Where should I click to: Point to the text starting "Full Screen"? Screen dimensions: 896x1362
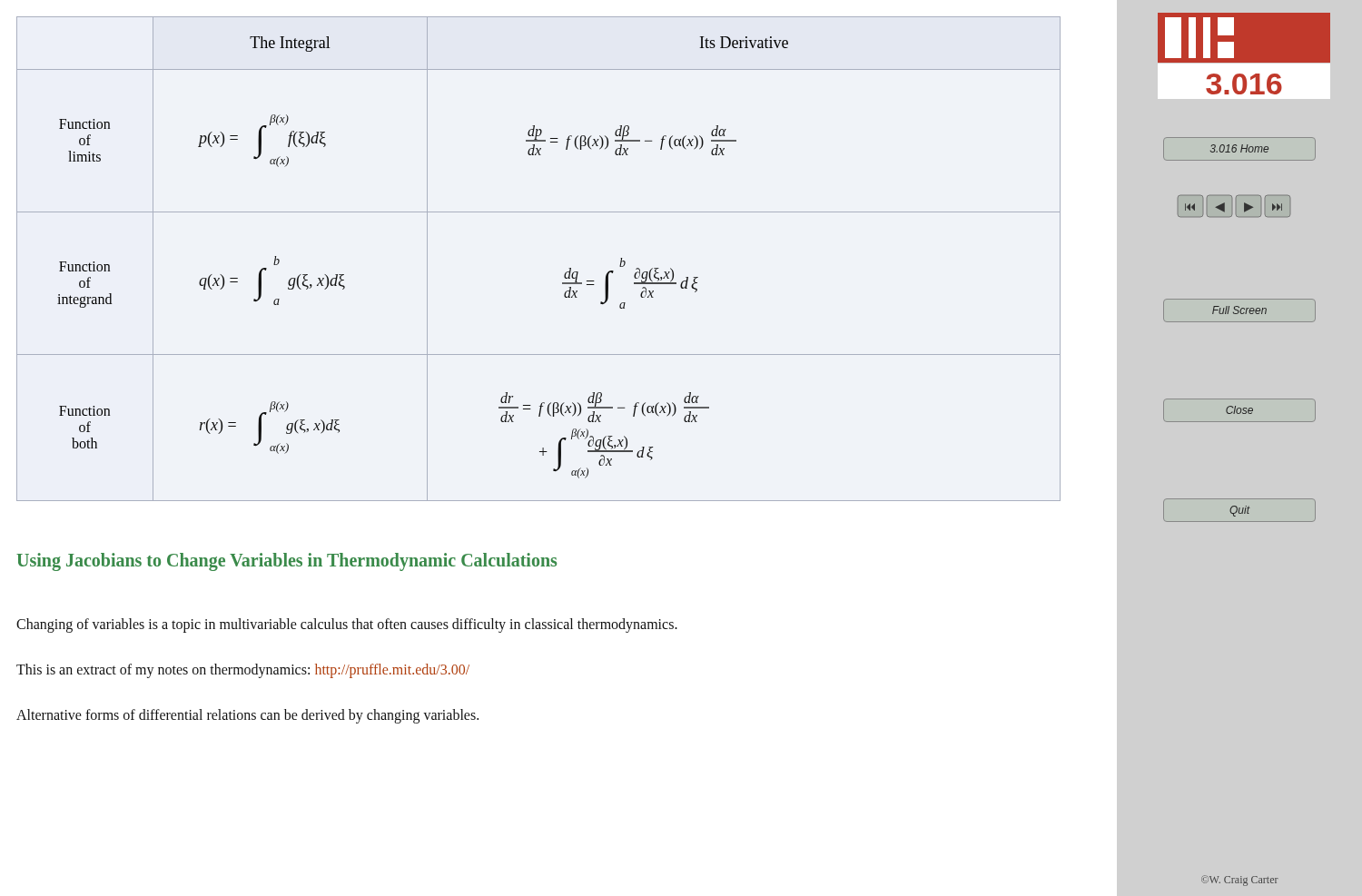pyautogui.click(x=1239, y=310)
